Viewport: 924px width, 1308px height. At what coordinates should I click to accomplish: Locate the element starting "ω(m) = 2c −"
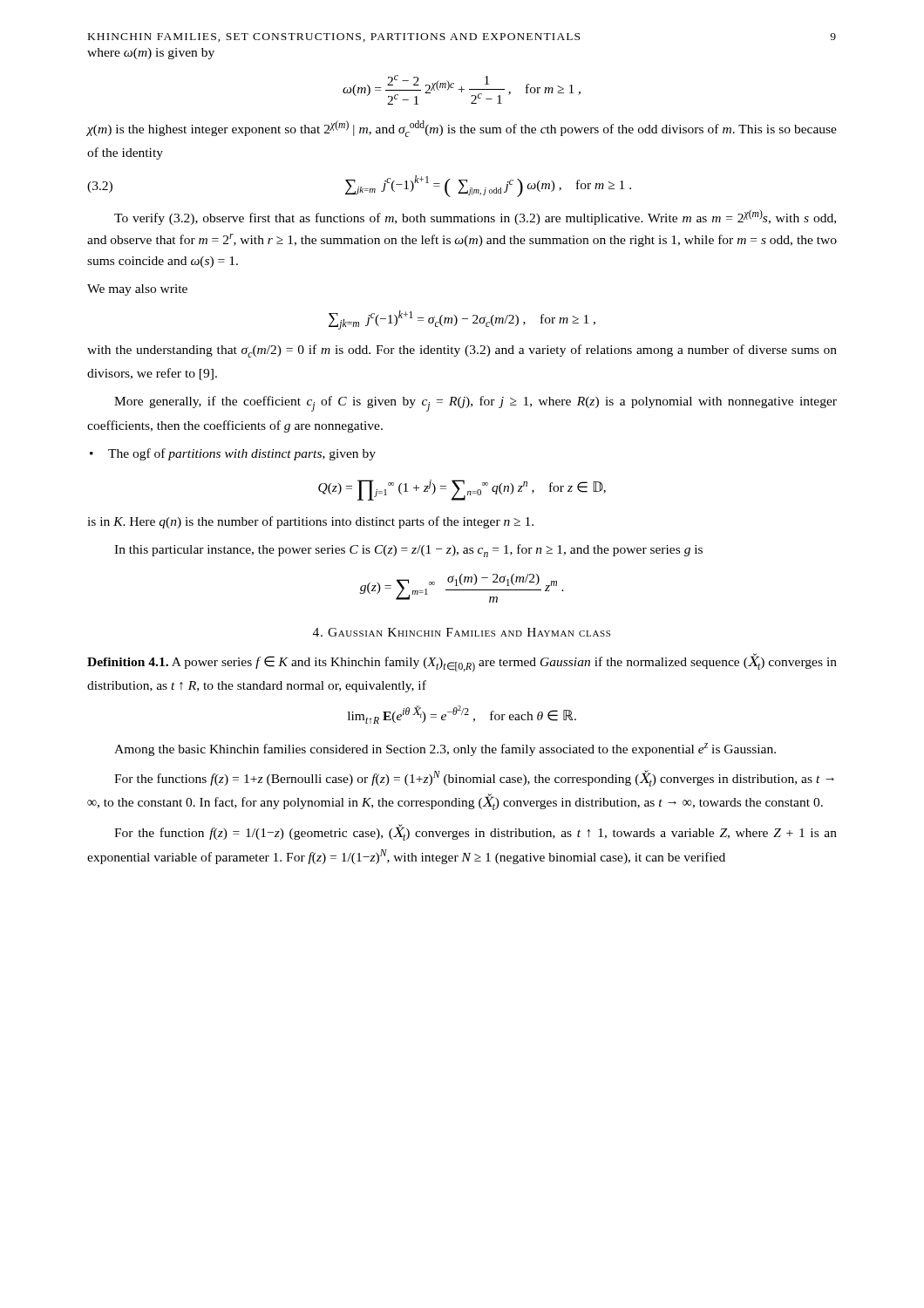pyautogui.click(x=462, y=90)
